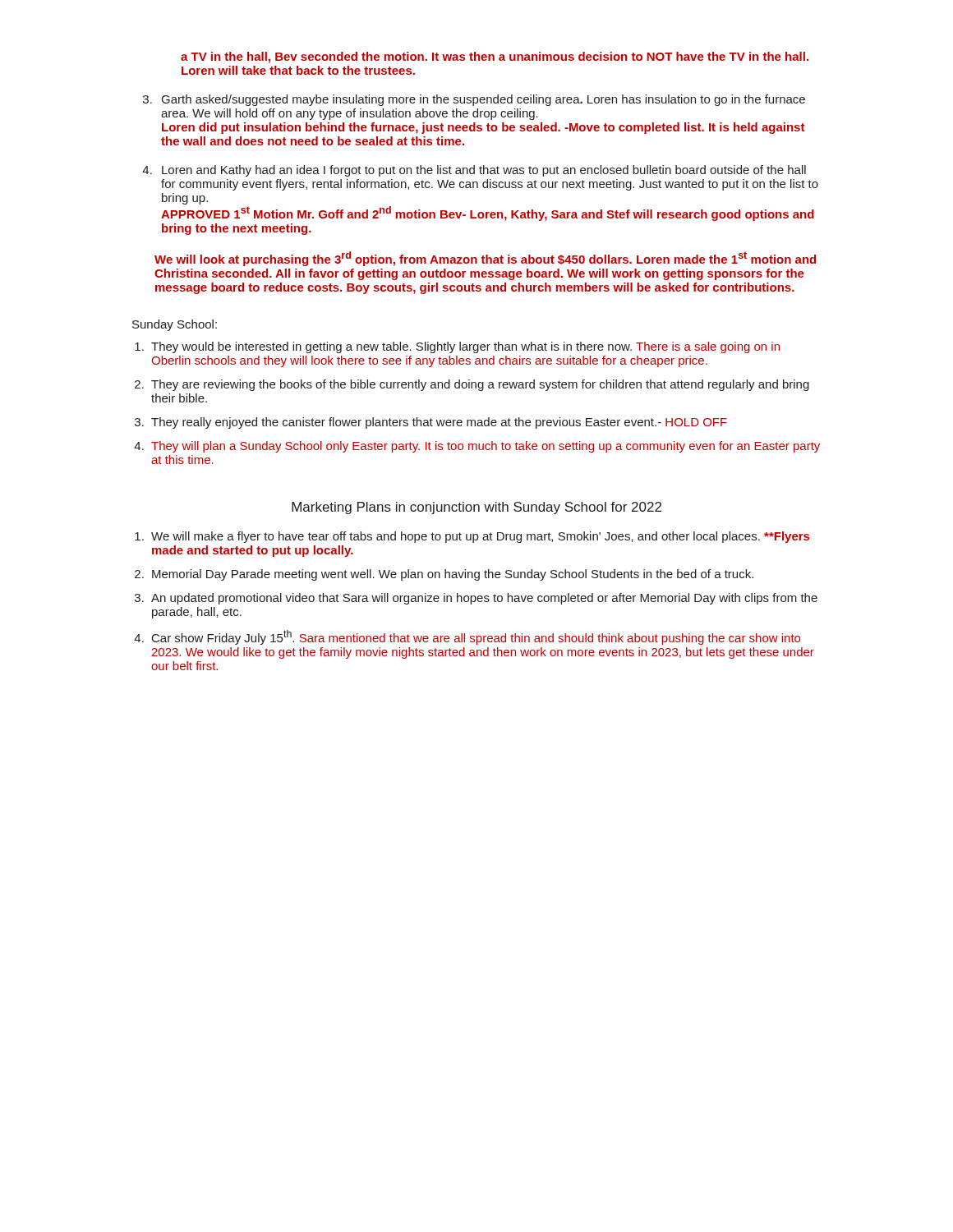Image resolution: width=953 pixels, height=1232 pixels.
Task: Select the list item that says "We will make a flyer"
Action: tap(485, 543)
